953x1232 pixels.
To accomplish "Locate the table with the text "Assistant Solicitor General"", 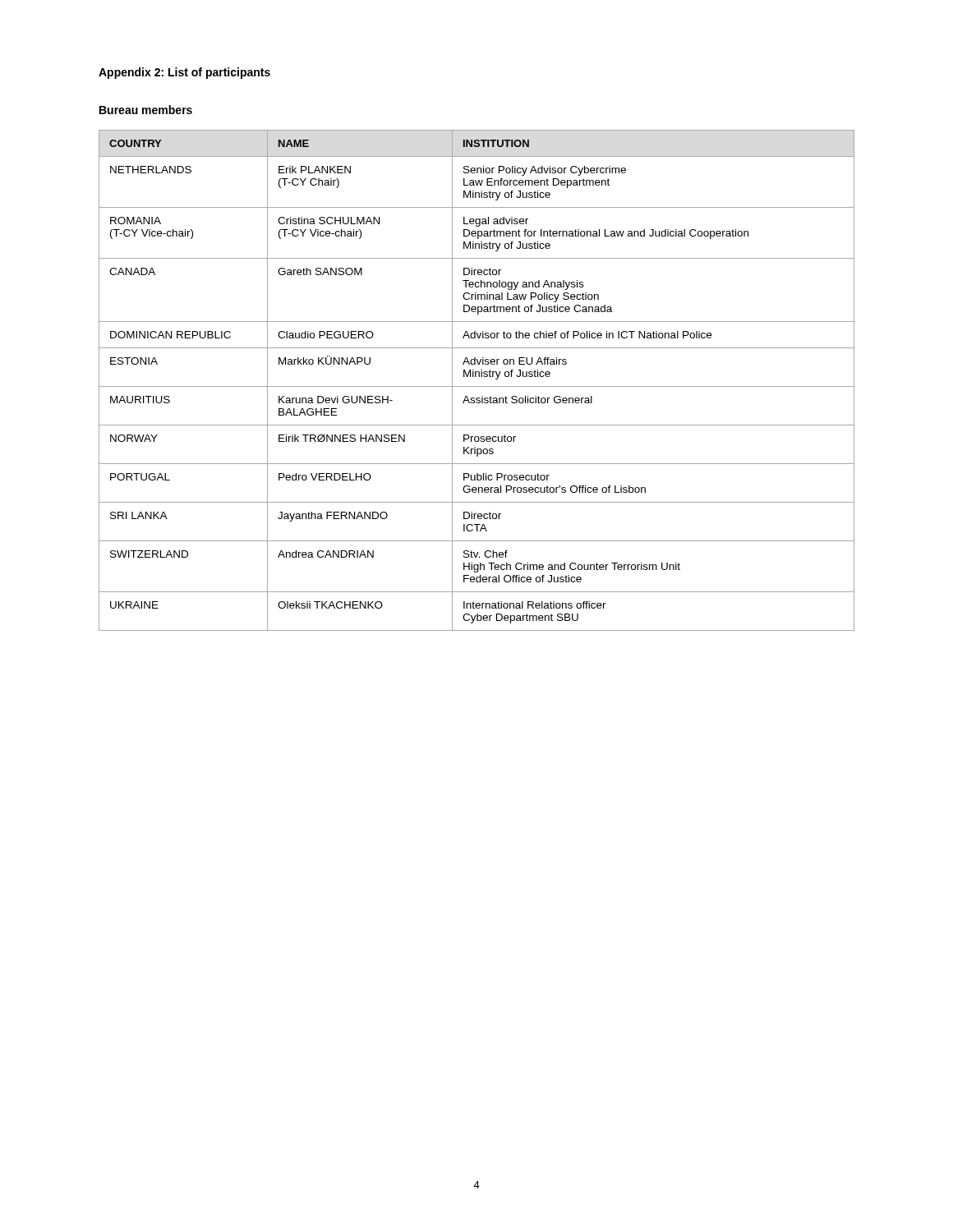I will [x=476, y=380].
